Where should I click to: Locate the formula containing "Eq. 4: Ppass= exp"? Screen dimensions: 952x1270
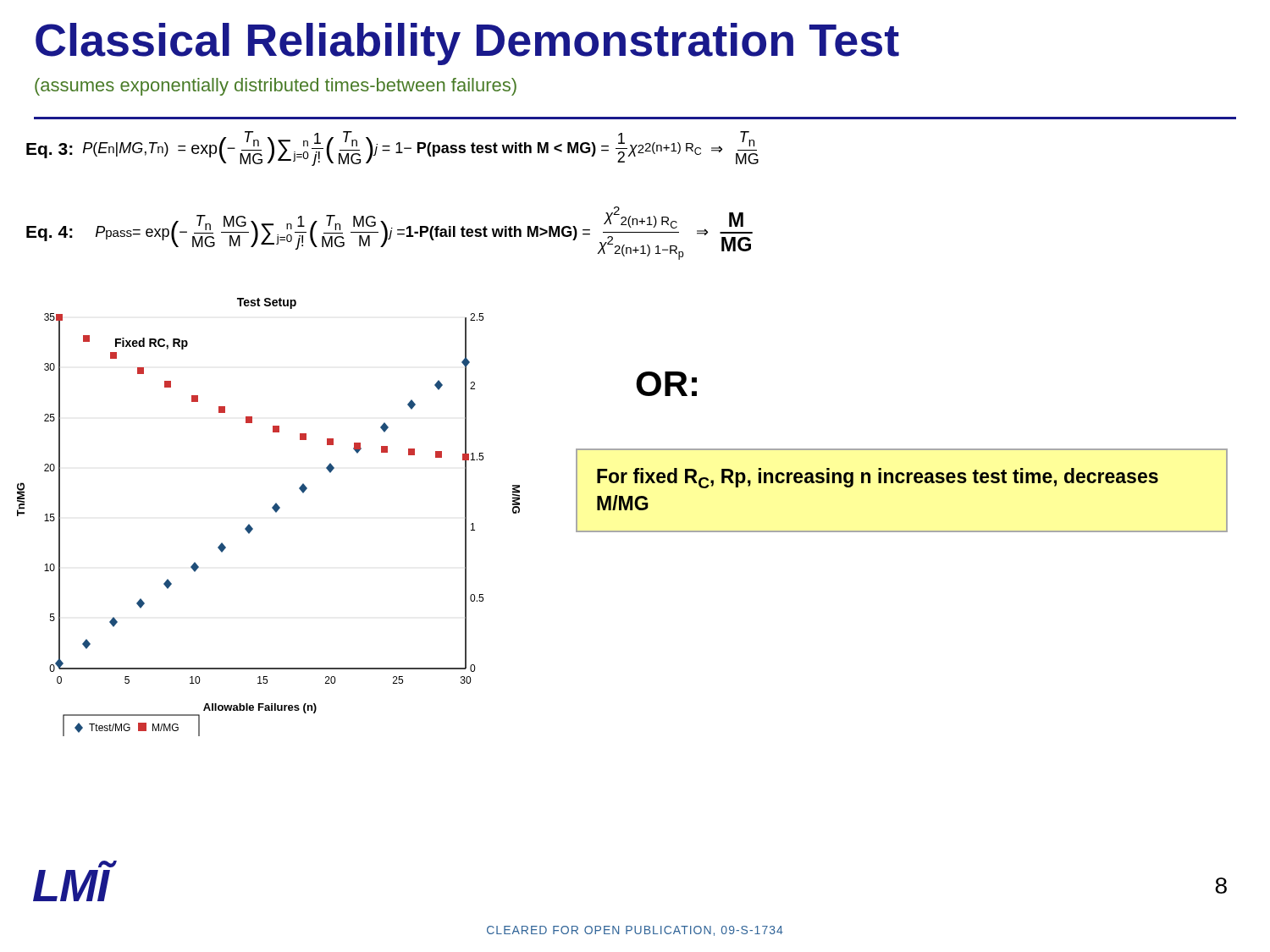(390, 232)
